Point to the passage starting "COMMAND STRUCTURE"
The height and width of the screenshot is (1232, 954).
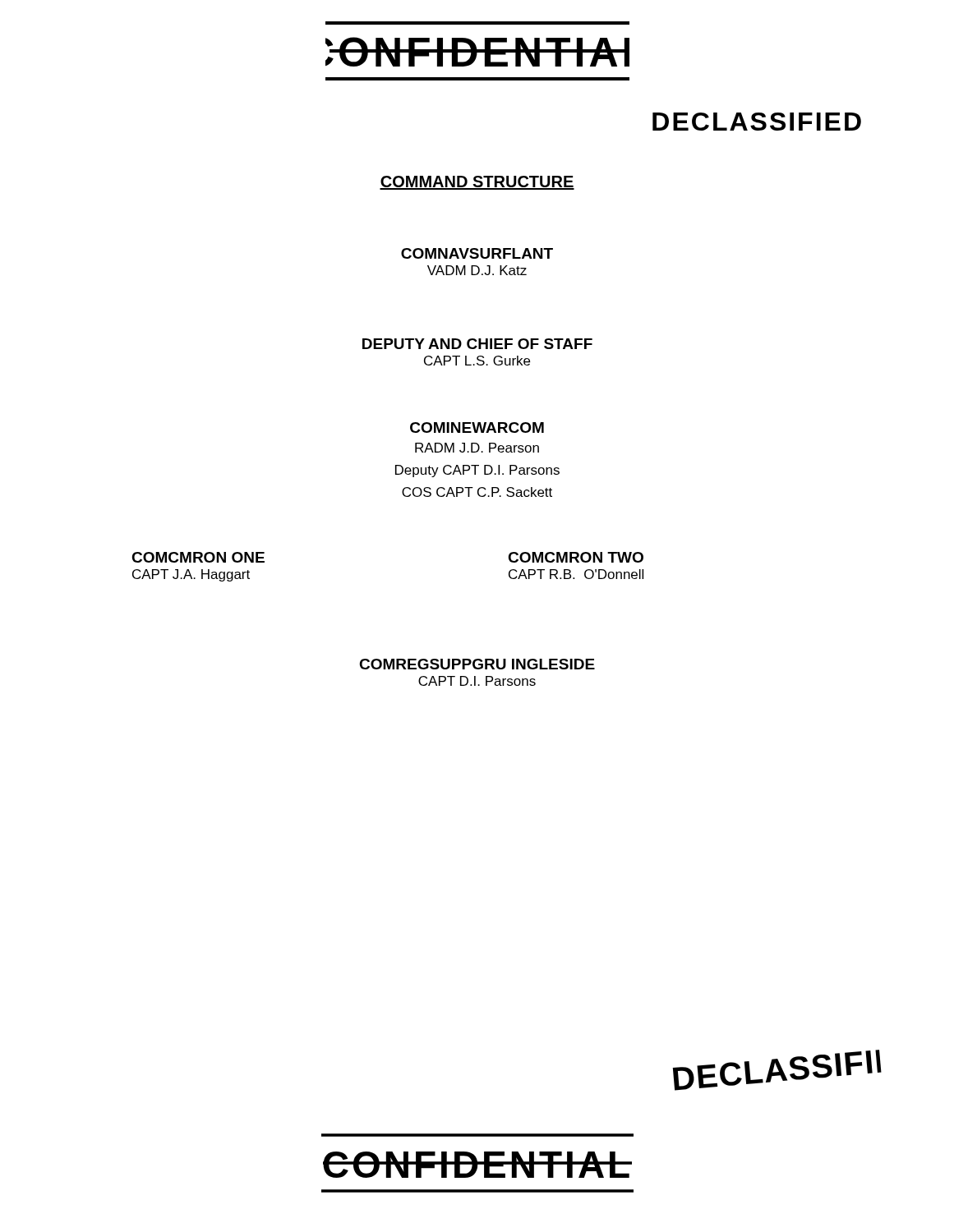[477, 182]
